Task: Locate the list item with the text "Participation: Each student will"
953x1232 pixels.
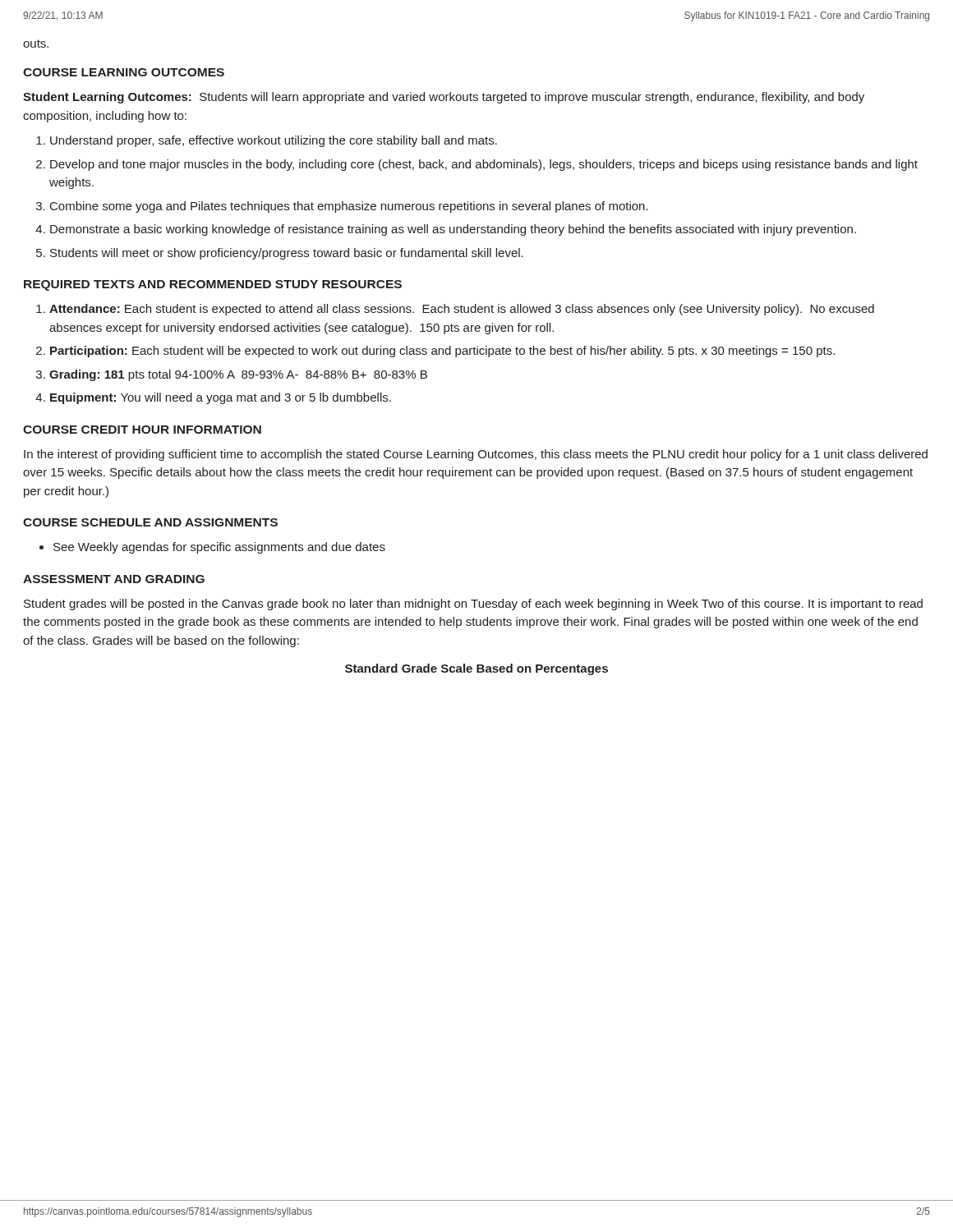Action: pyautogui.click(x=443, y=350)
